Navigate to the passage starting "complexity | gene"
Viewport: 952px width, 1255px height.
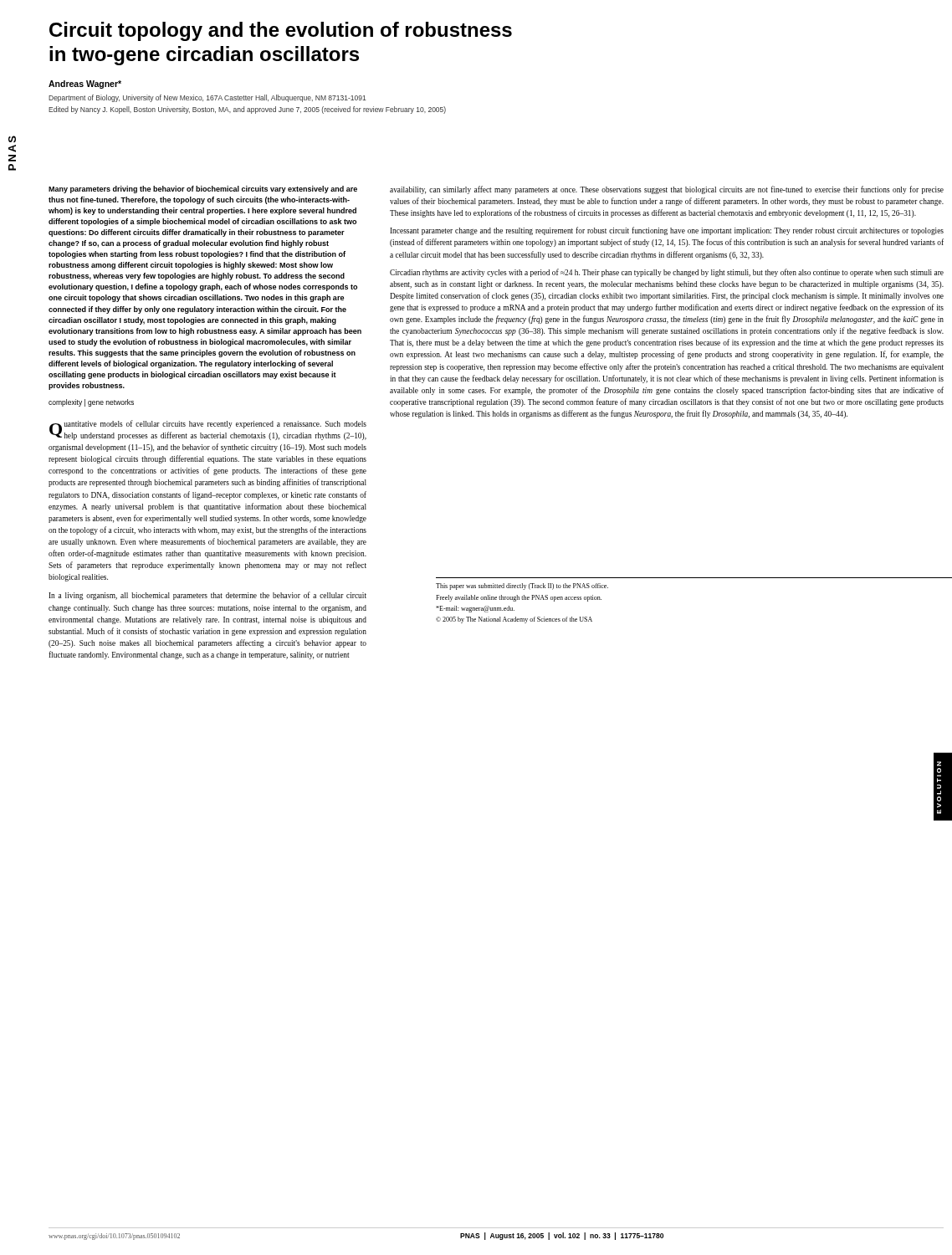point(91,403)
